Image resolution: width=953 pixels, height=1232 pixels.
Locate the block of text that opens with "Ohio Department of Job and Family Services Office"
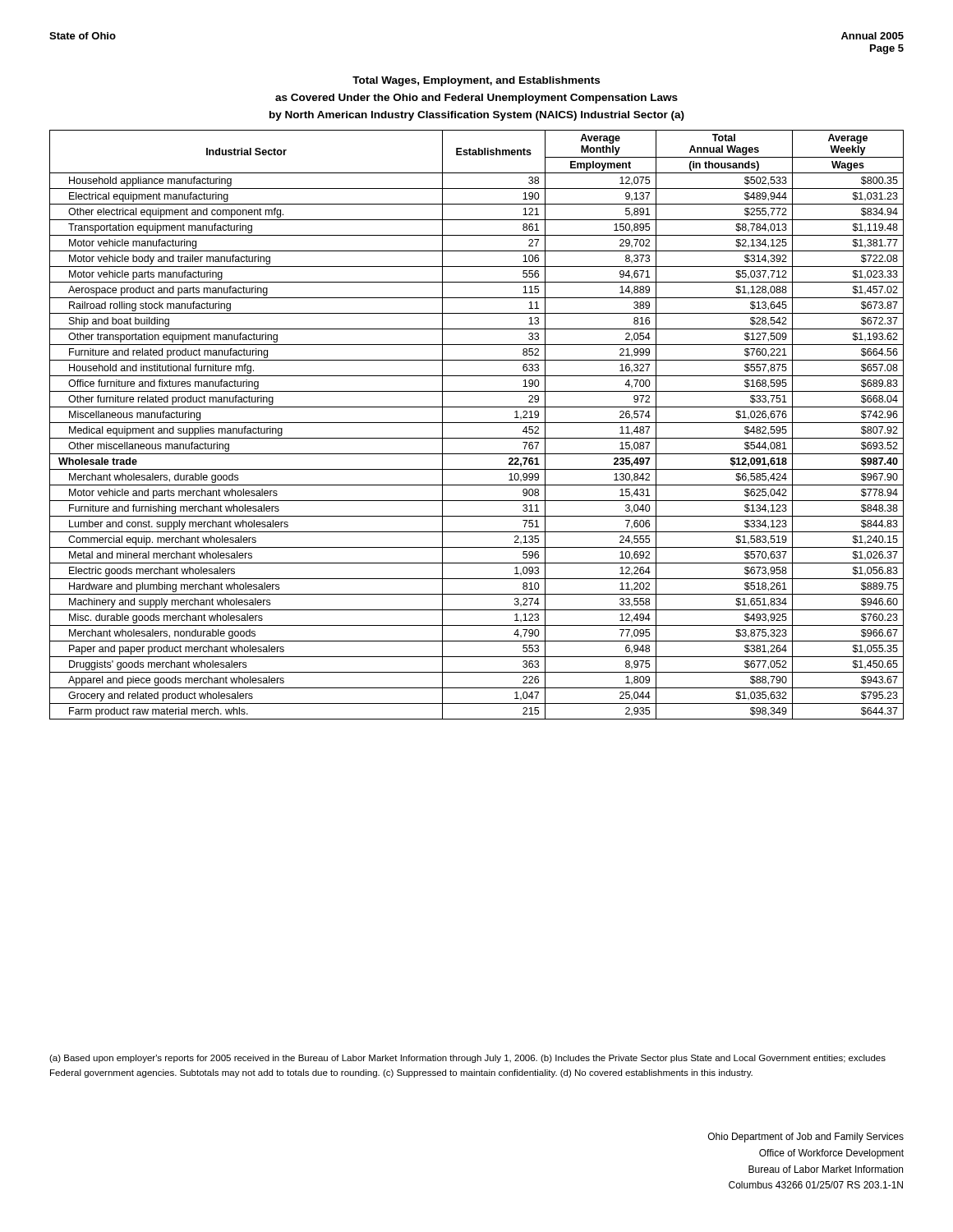pyautogui.click(x=806, y=1161)
